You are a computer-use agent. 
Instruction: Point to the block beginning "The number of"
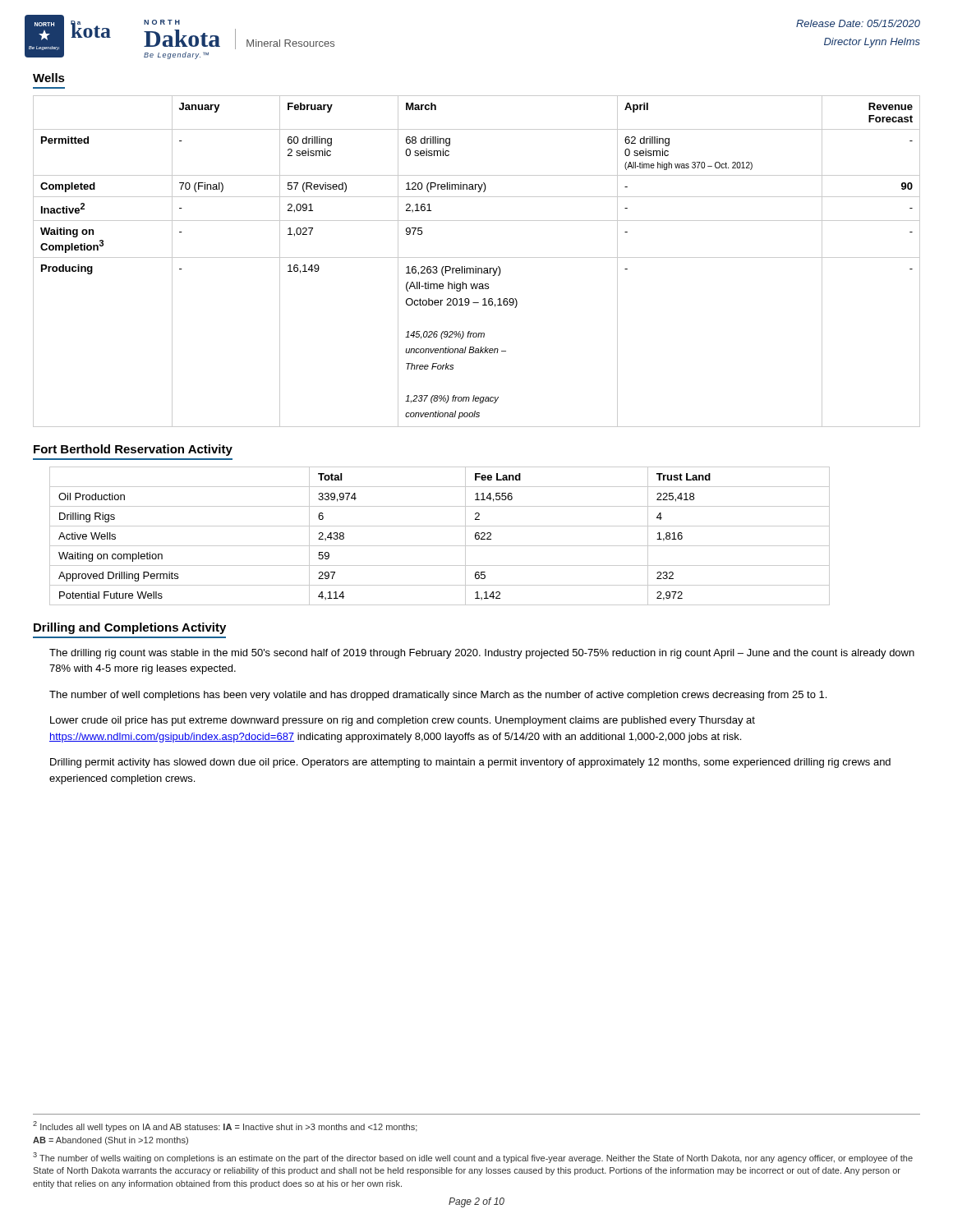(x=438, y=694)
